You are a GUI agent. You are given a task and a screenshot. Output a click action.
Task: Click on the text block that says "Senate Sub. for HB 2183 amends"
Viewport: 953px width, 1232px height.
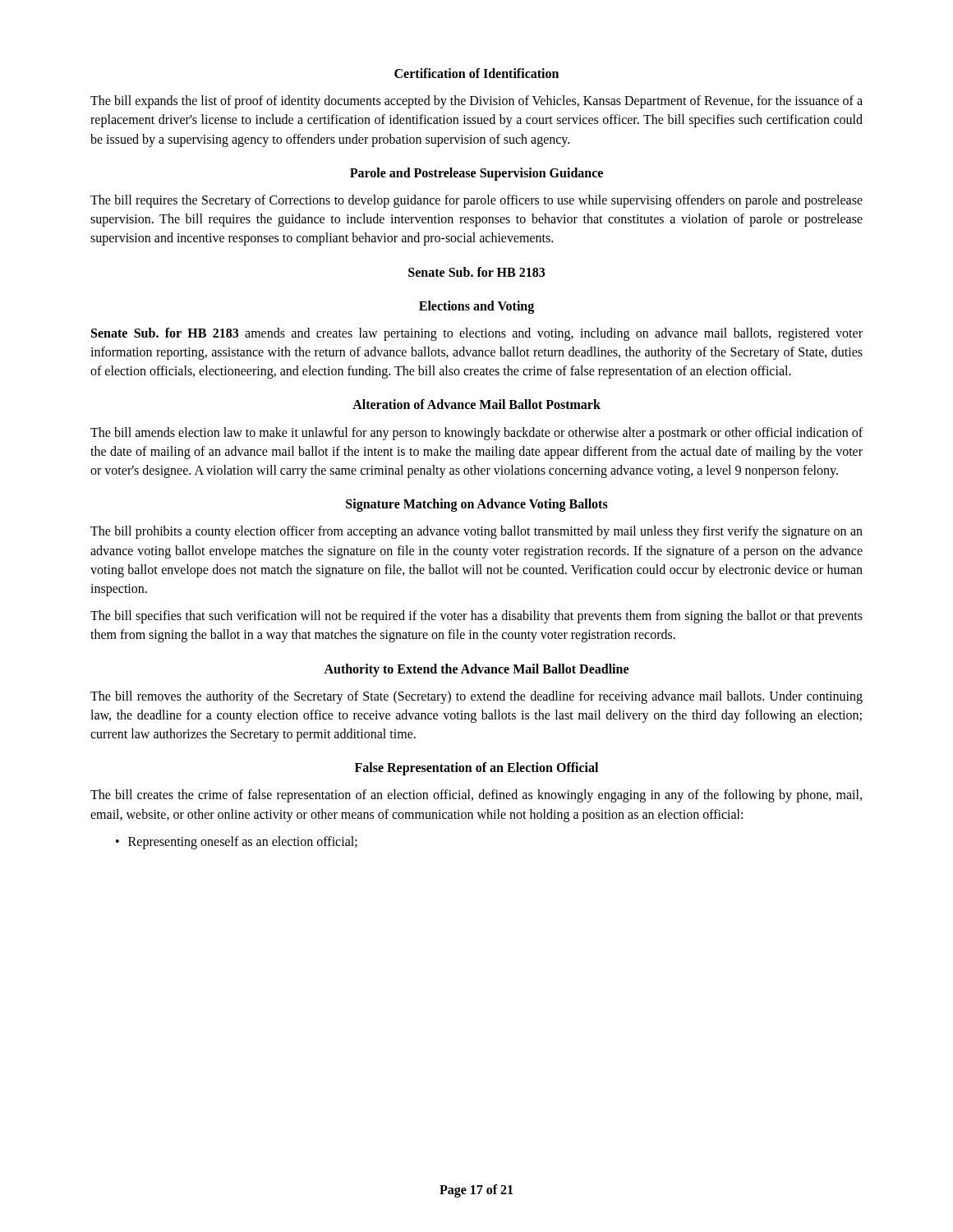click(476, 352)
